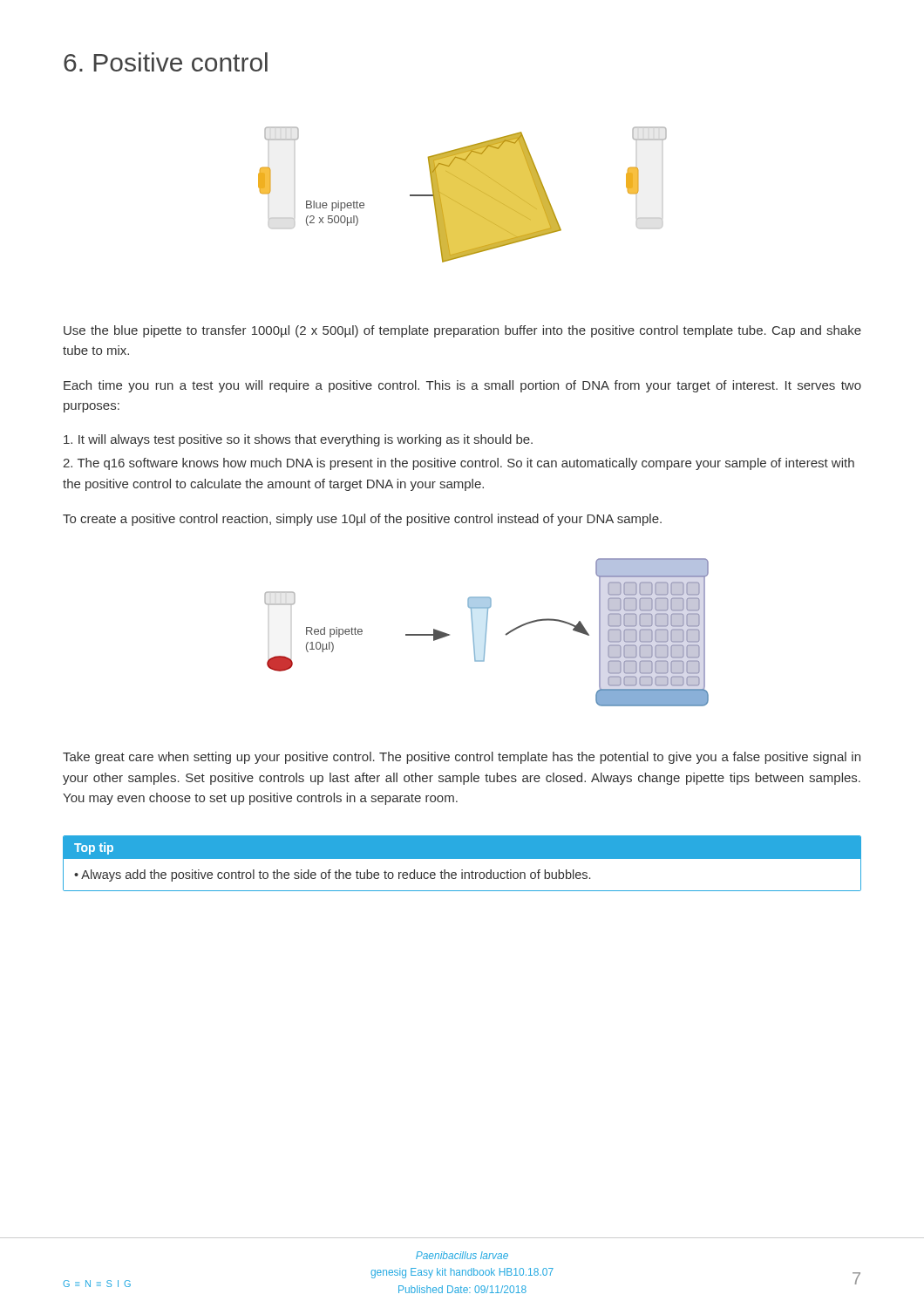Click on the list item that says "• Always add the positive control"
Viewport: 924px width, 1308px height.
pyautogui.click(x=333, y=875)
